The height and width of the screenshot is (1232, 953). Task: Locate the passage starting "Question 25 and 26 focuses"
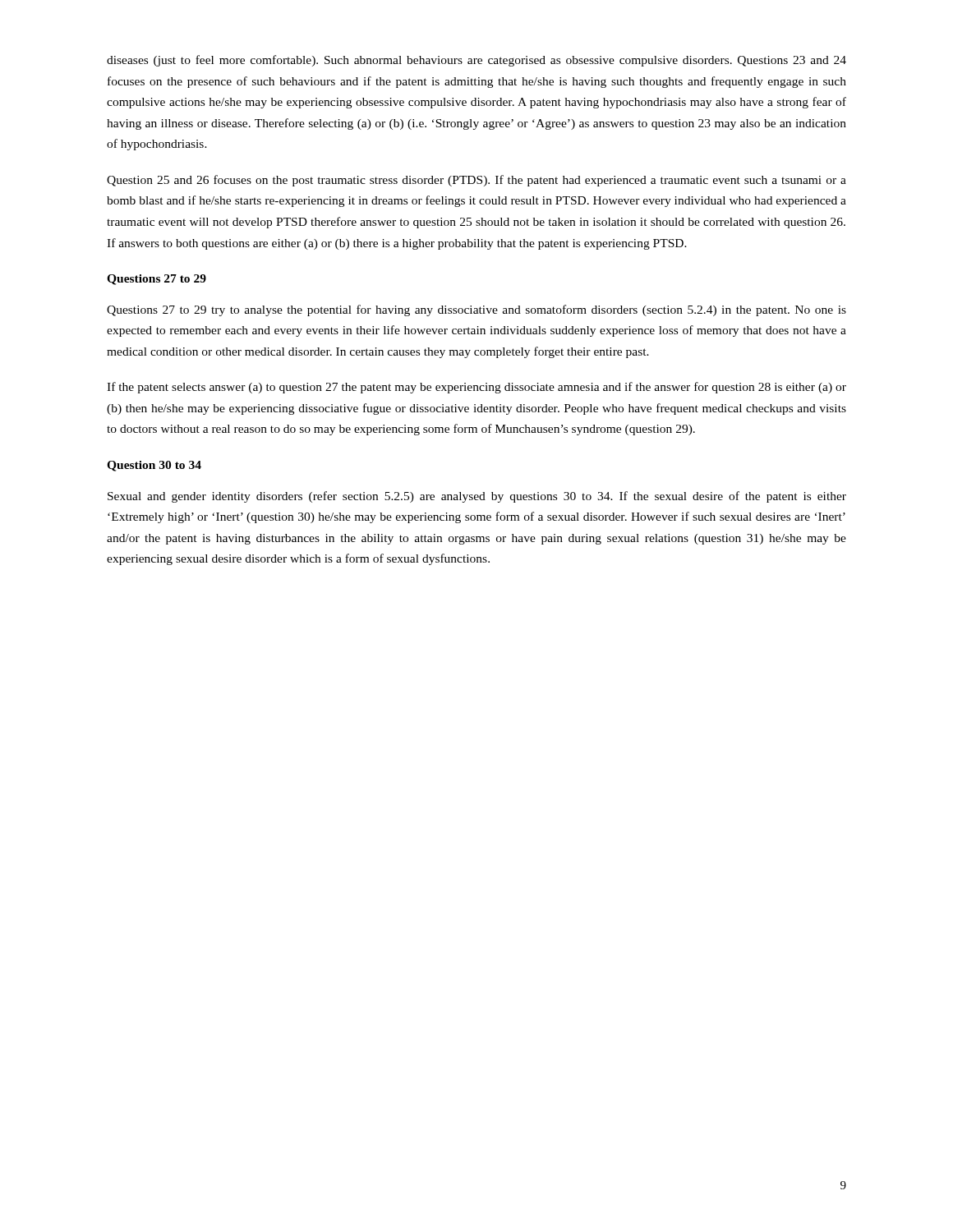click(x=476, y=211)
